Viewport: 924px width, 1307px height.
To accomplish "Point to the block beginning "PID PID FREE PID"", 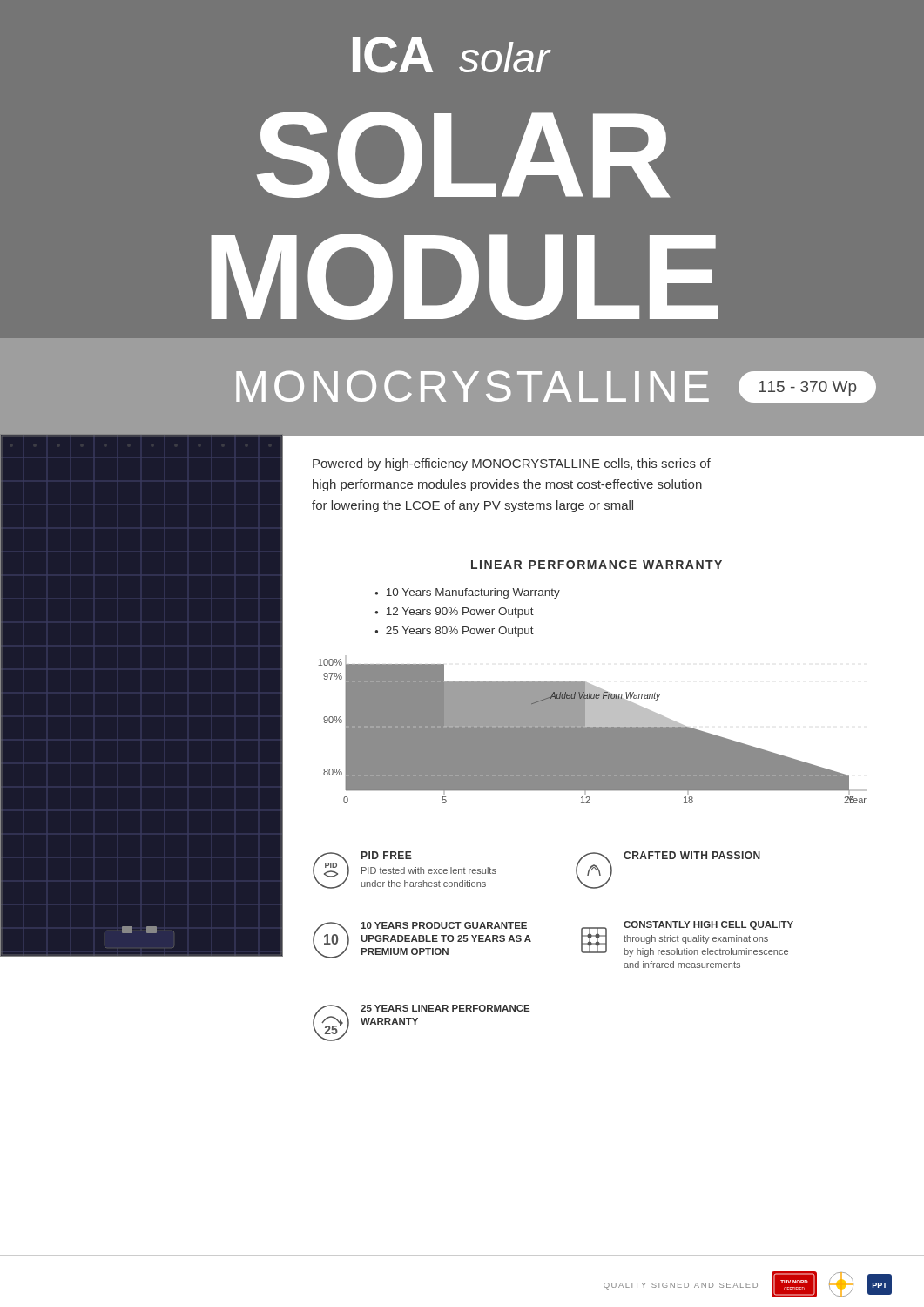I will 404,870.
